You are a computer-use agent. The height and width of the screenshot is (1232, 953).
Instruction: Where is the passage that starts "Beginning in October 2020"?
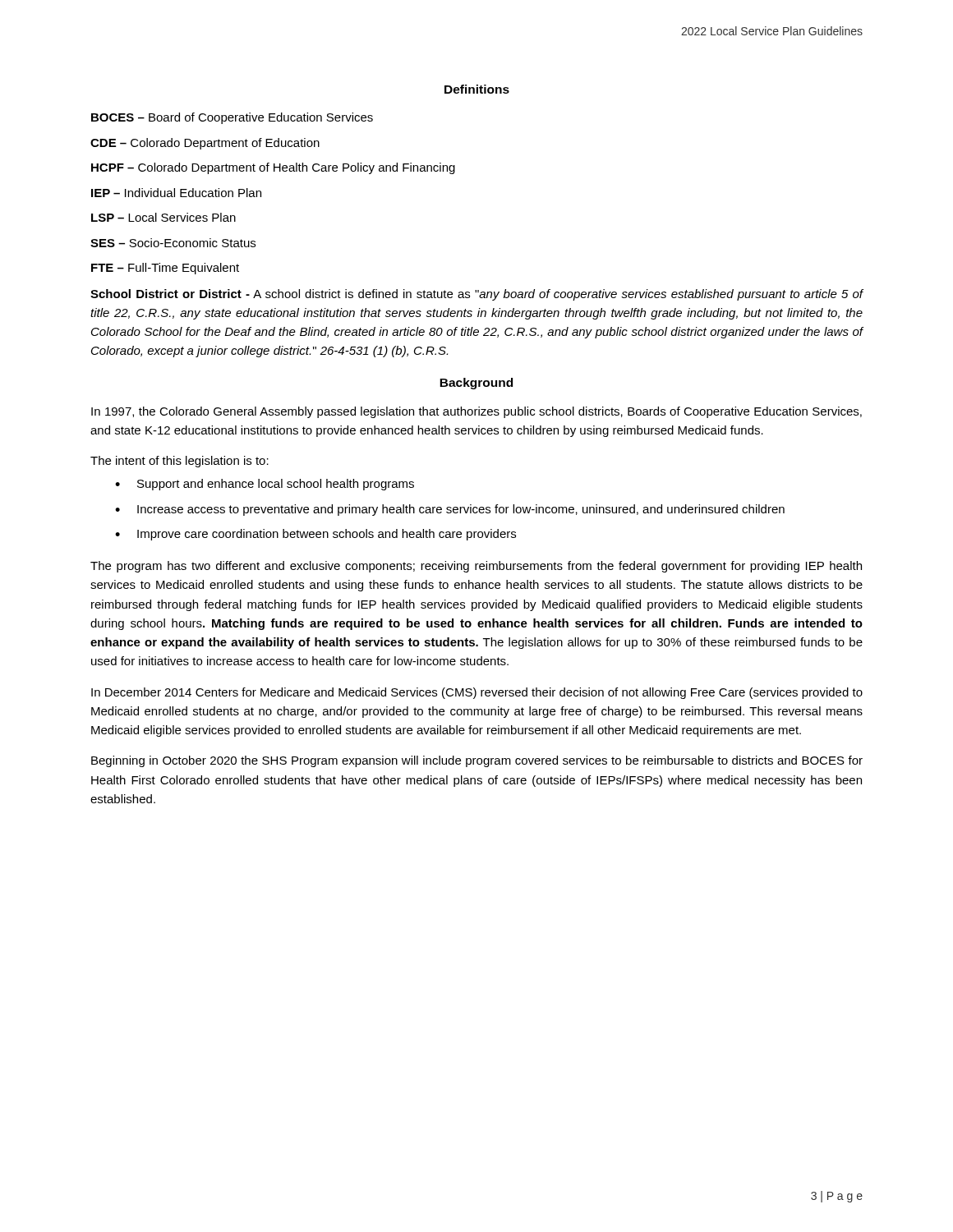point(476,780)
